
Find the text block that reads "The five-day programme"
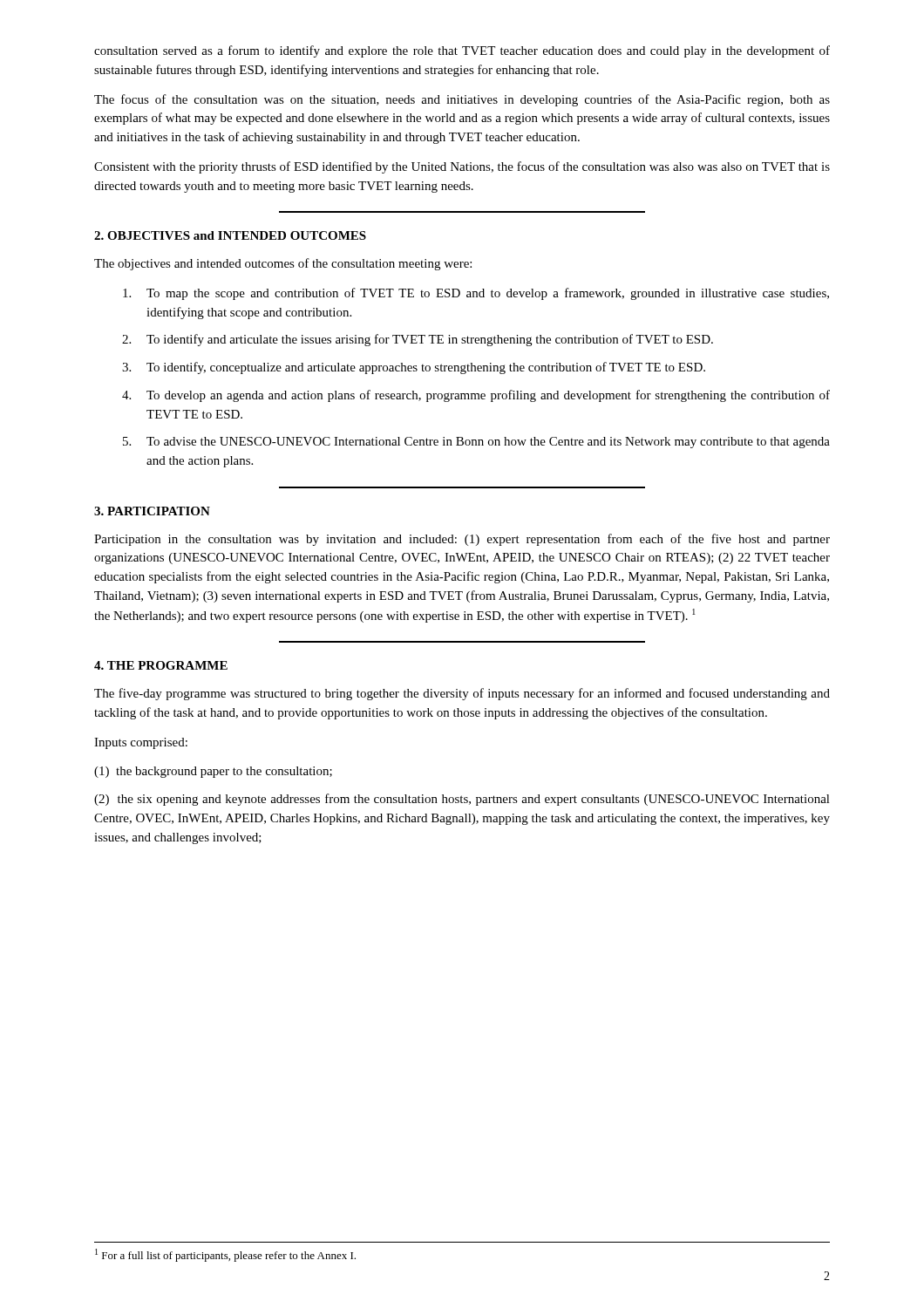(x=462, y=703)
